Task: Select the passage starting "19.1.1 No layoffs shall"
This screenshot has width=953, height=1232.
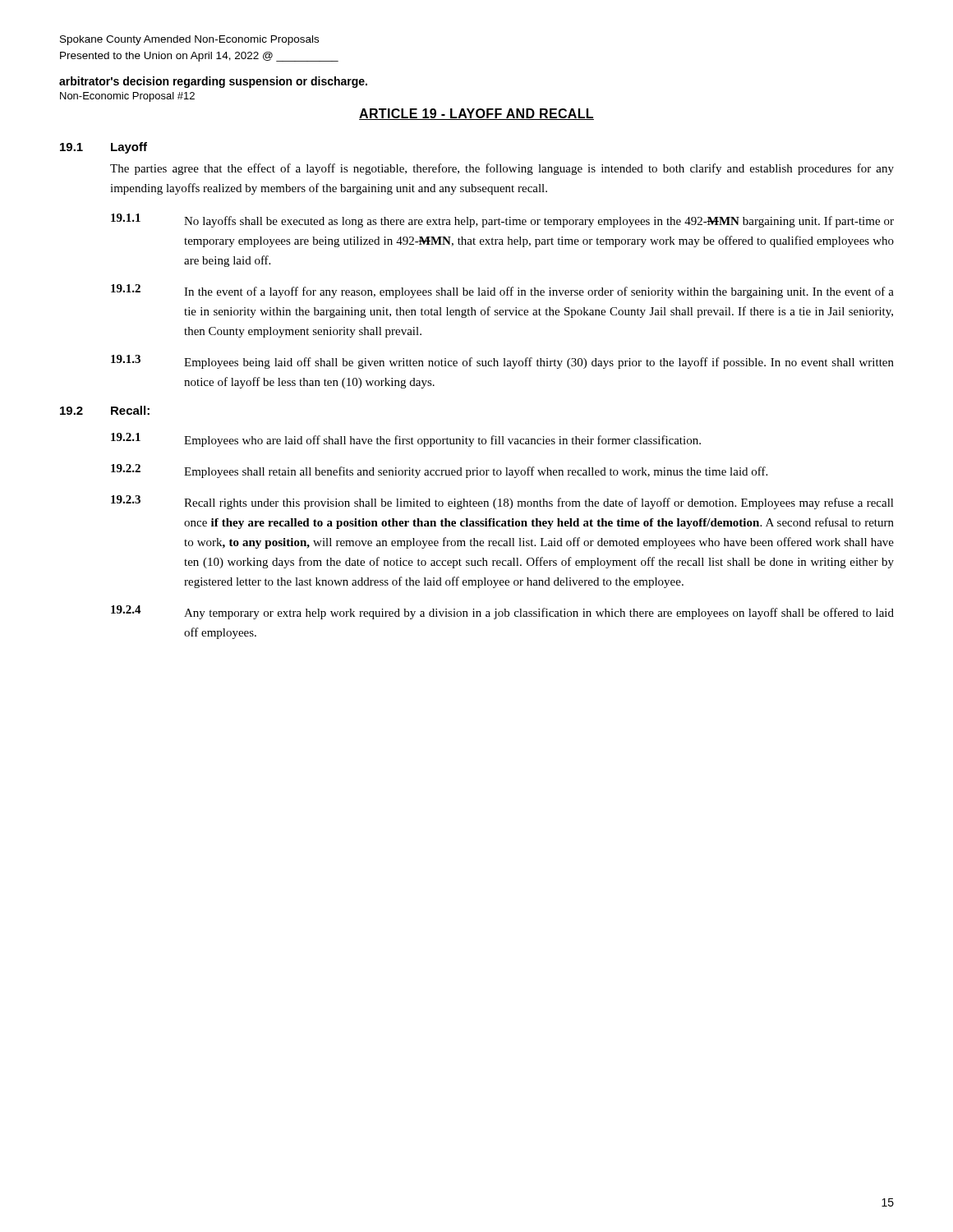Action: pyautogui.click(x=502, y=241)
